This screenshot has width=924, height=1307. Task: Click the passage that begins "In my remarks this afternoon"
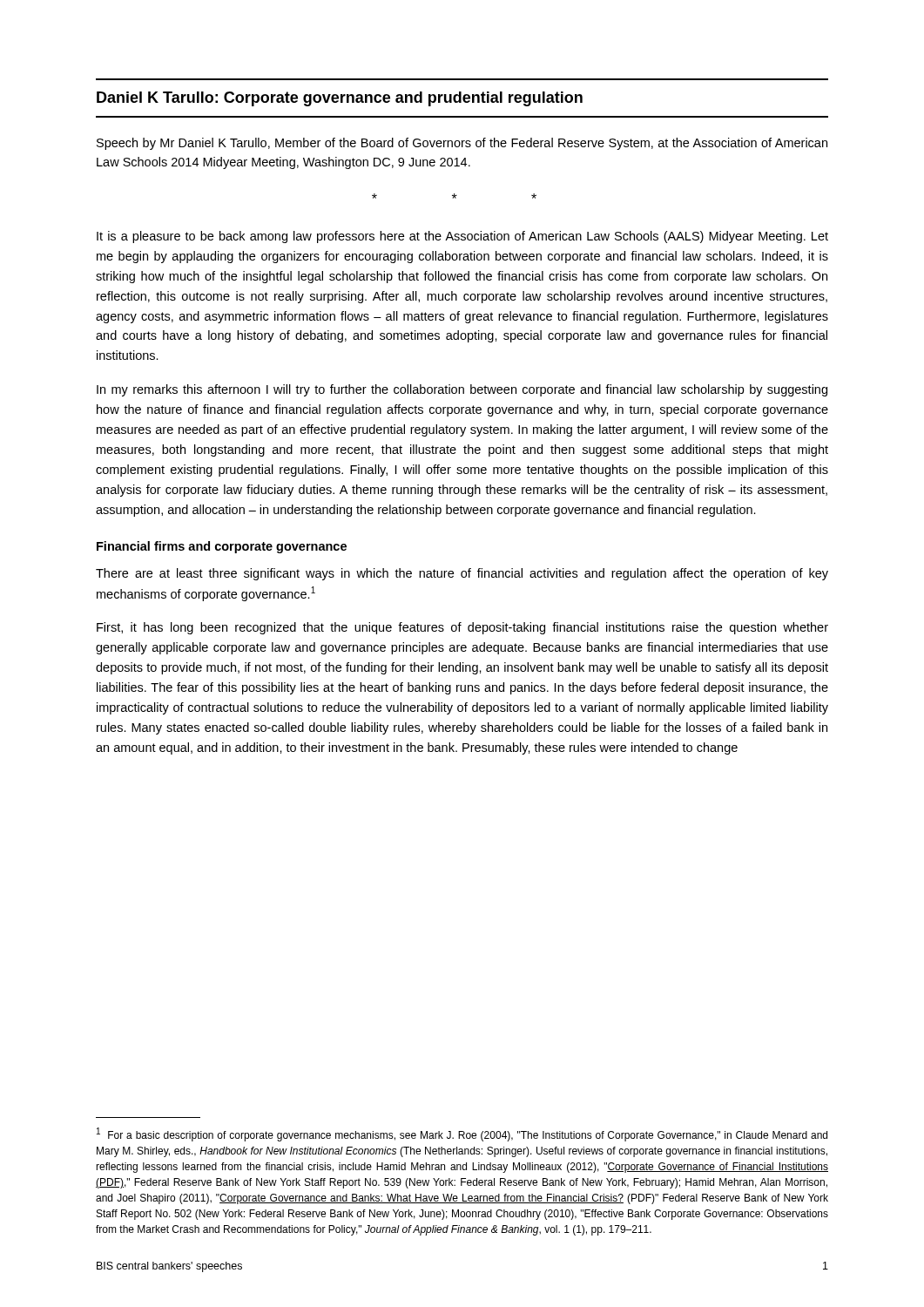click(x=462, y=450)
